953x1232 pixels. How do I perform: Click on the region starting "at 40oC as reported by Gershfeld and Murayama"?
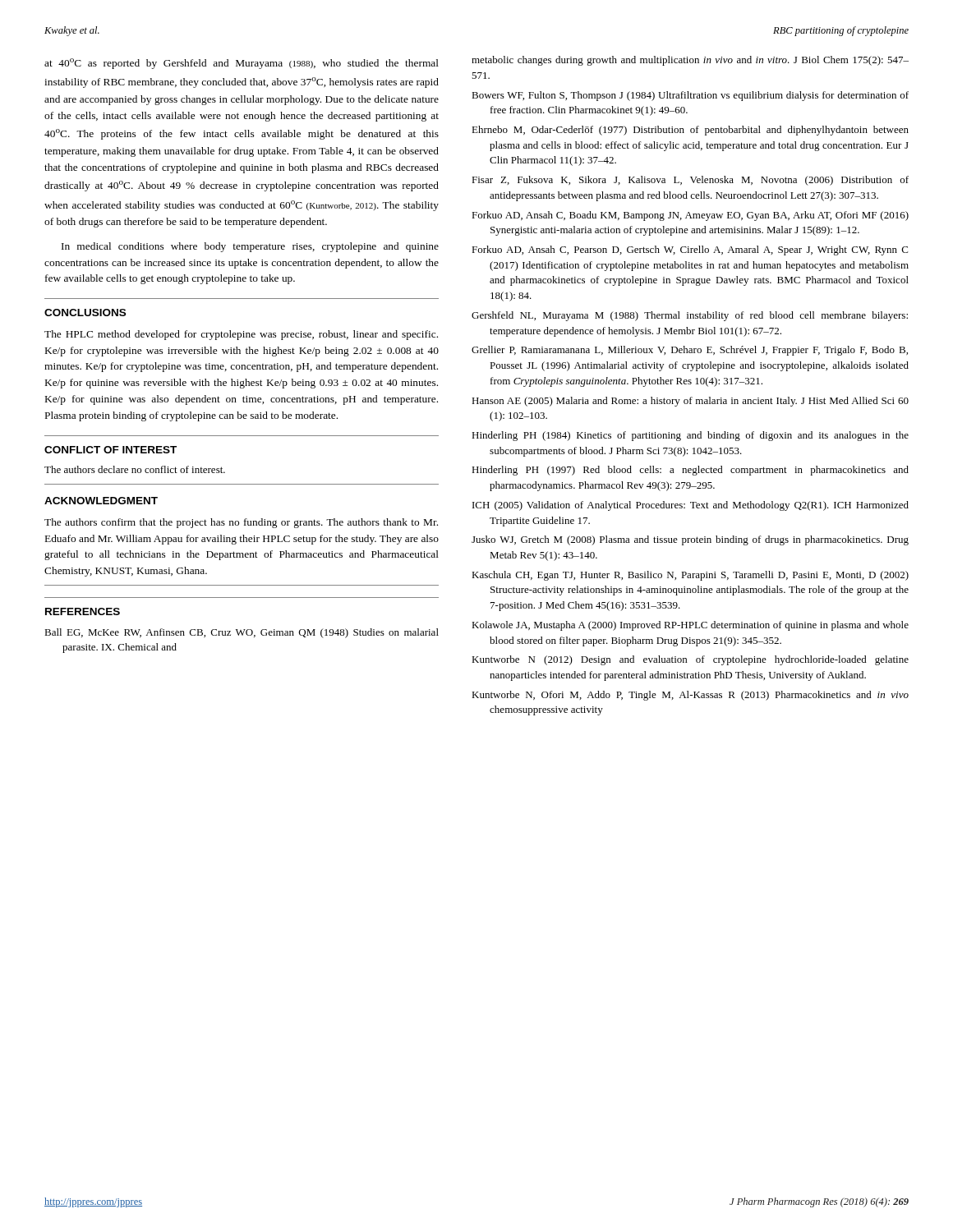click(x=242, y=170)
